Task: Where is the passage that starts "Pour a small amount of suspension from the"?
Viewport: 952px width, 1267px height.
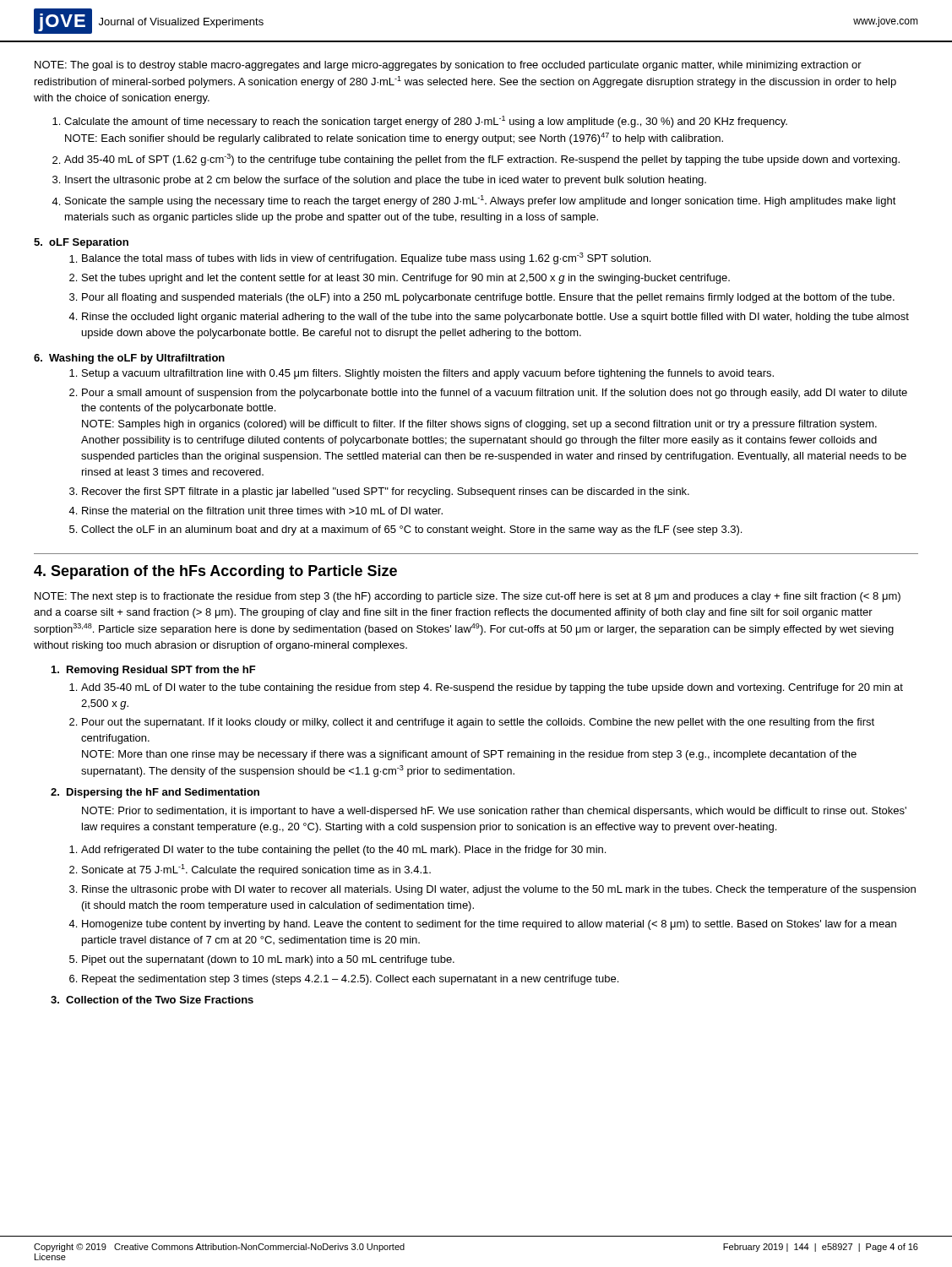Action: (x=494, y=432)
